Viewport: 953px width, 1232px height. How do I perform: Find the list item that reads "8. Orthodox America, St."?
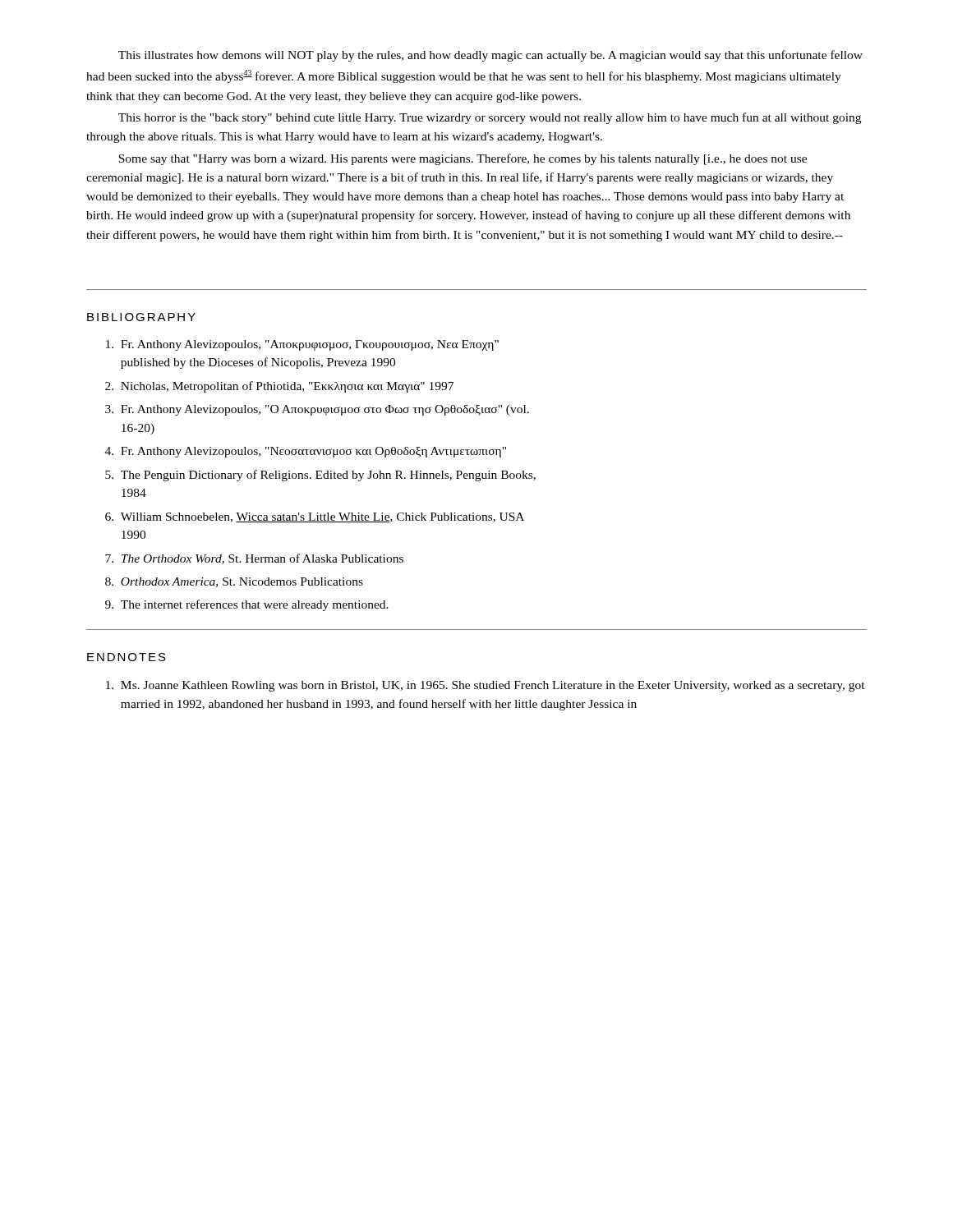coord(234,582)
